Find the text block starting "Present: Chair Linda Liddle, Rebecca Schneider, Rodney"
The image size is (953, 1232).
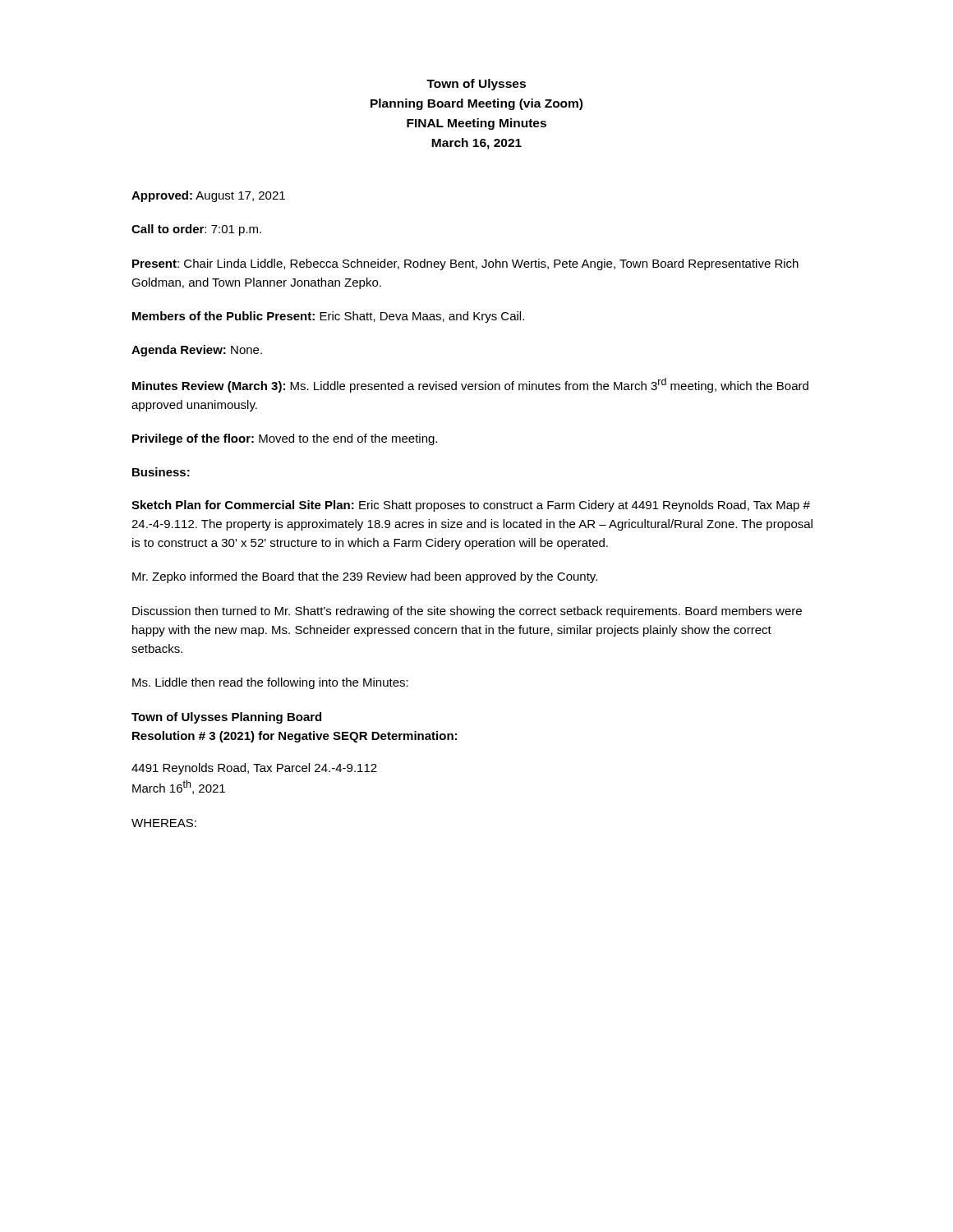click(x=465, y=272)
